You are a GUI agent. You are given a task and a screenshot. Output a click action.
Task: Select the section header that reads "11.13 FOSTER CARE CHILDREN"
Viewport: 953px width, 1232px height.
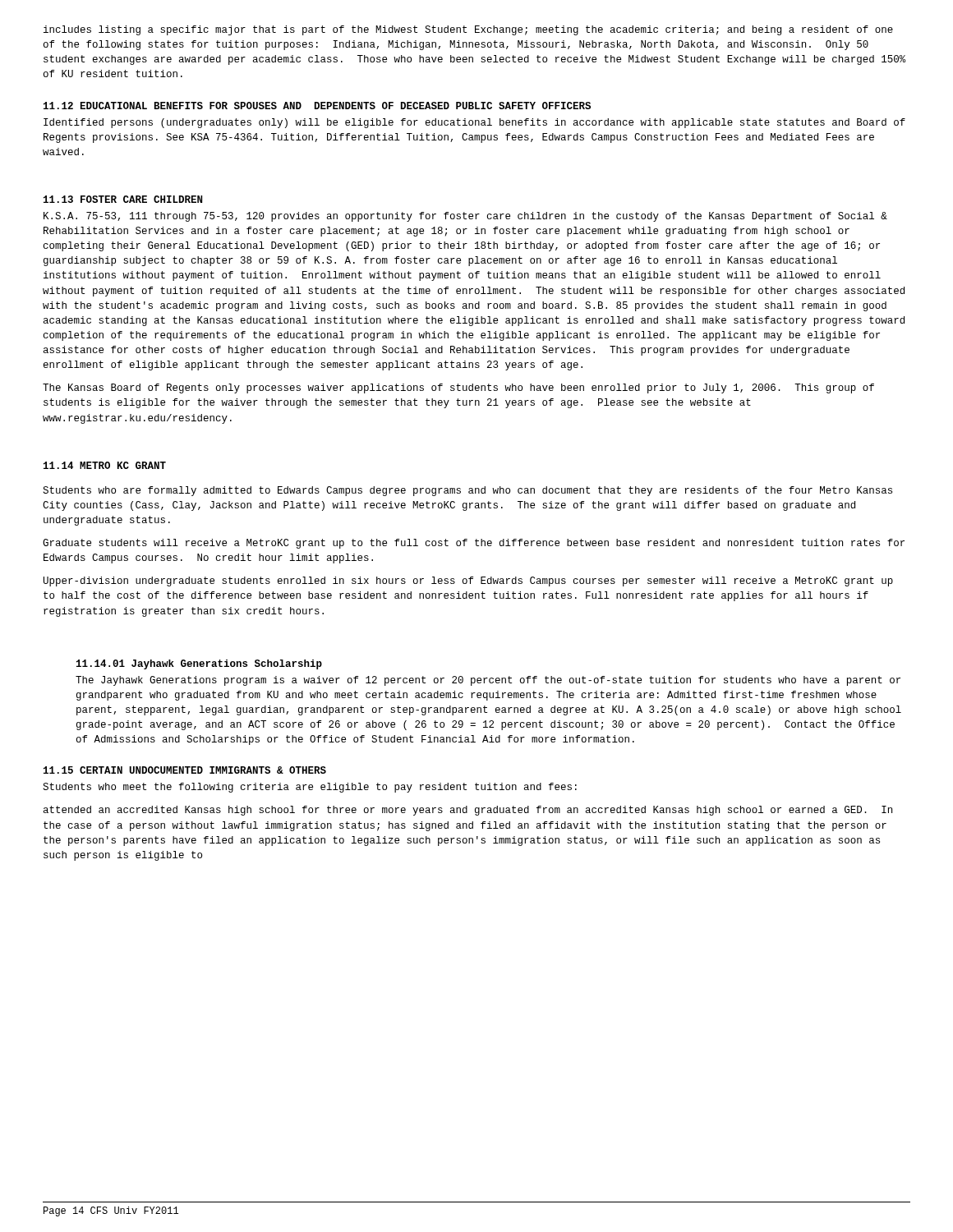tap(123, 200)
